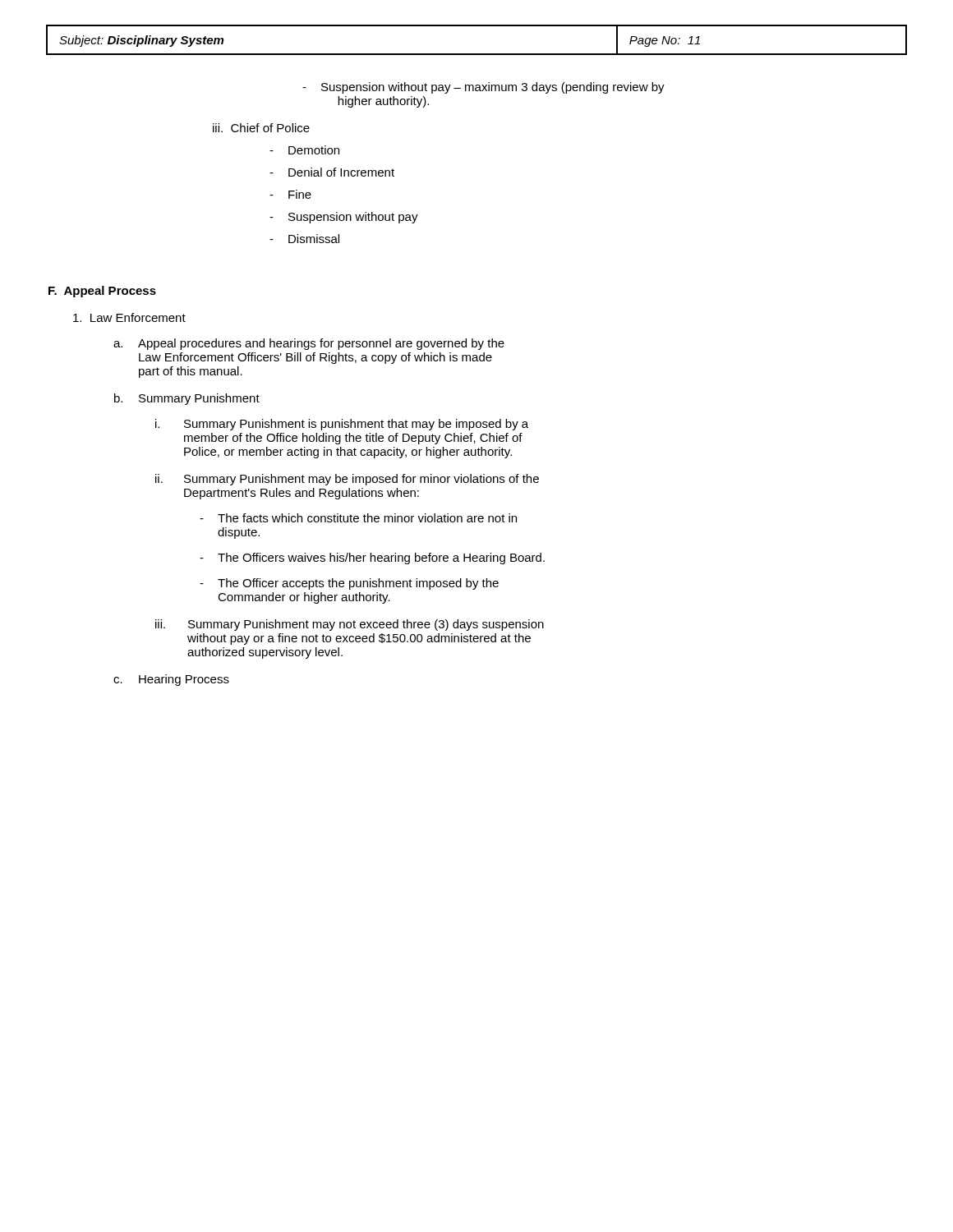Select the text starting "- The Officer accepts the punishment imposed"

[349, 590]
